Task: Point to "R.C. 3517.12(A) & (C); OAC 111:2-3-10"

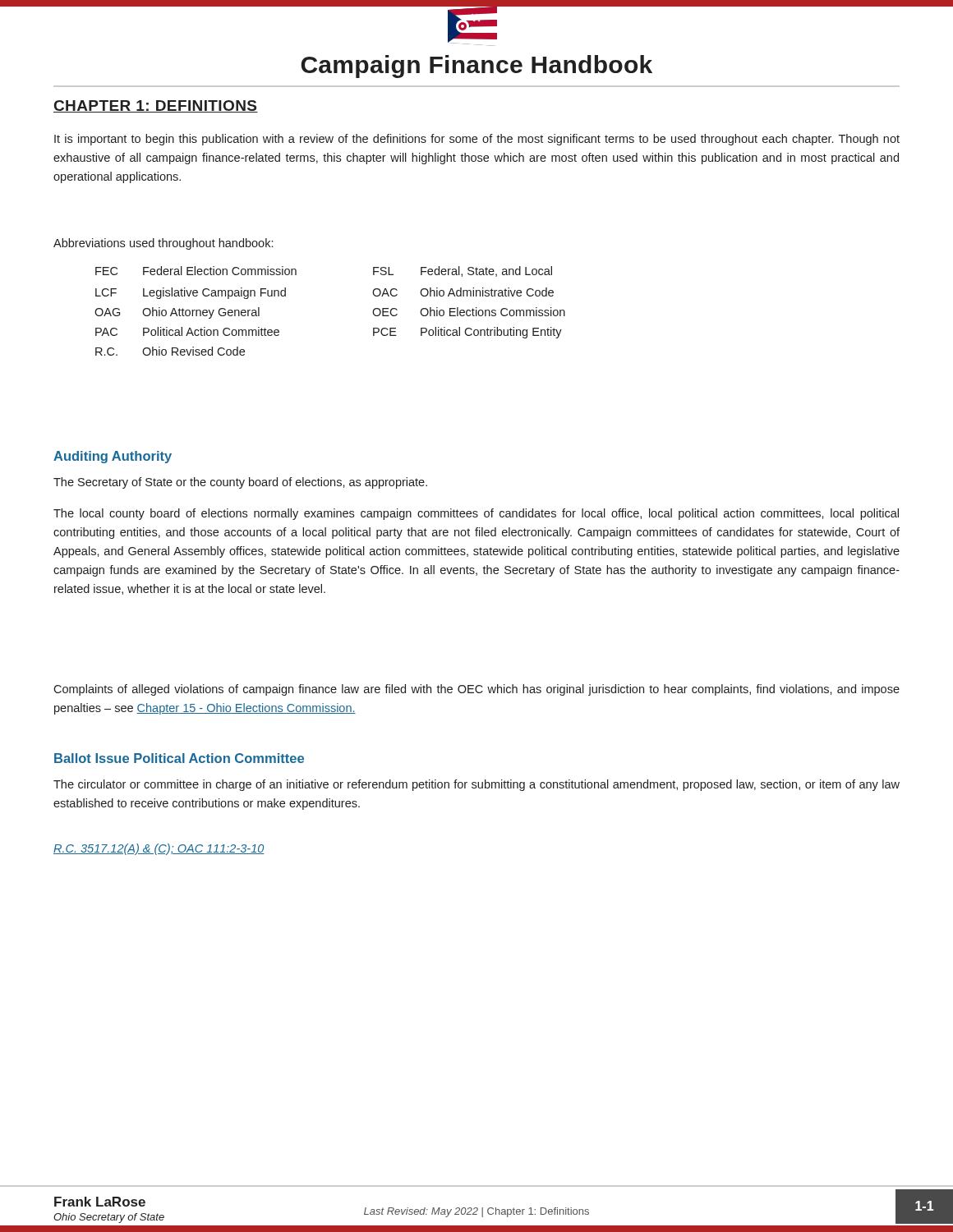Action: pos(159,848)
